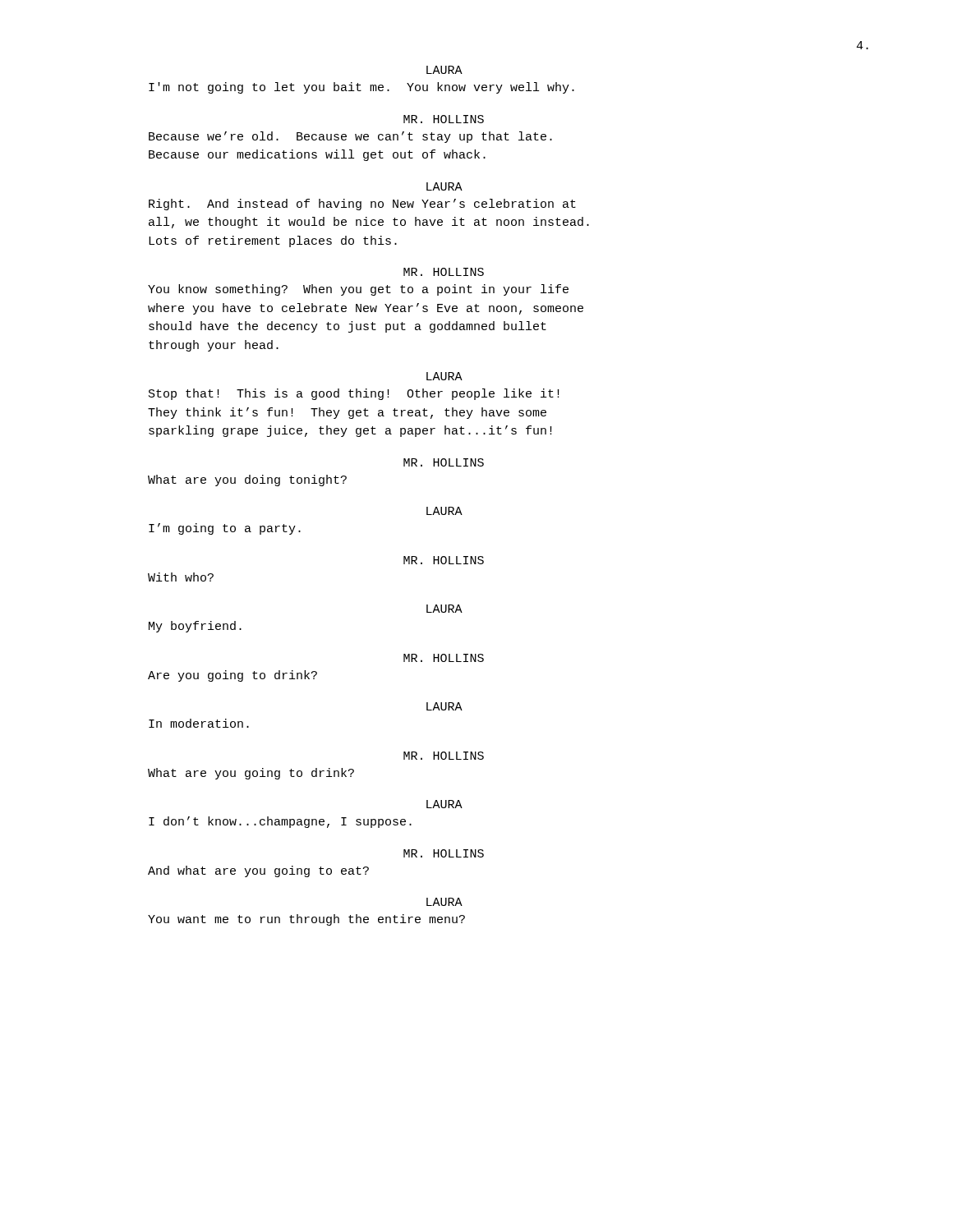The width and height of the screenshot is (953, 1232).
Task: Select the region starting "LAURA Stop that! This is a"
Action: point(444,406)
